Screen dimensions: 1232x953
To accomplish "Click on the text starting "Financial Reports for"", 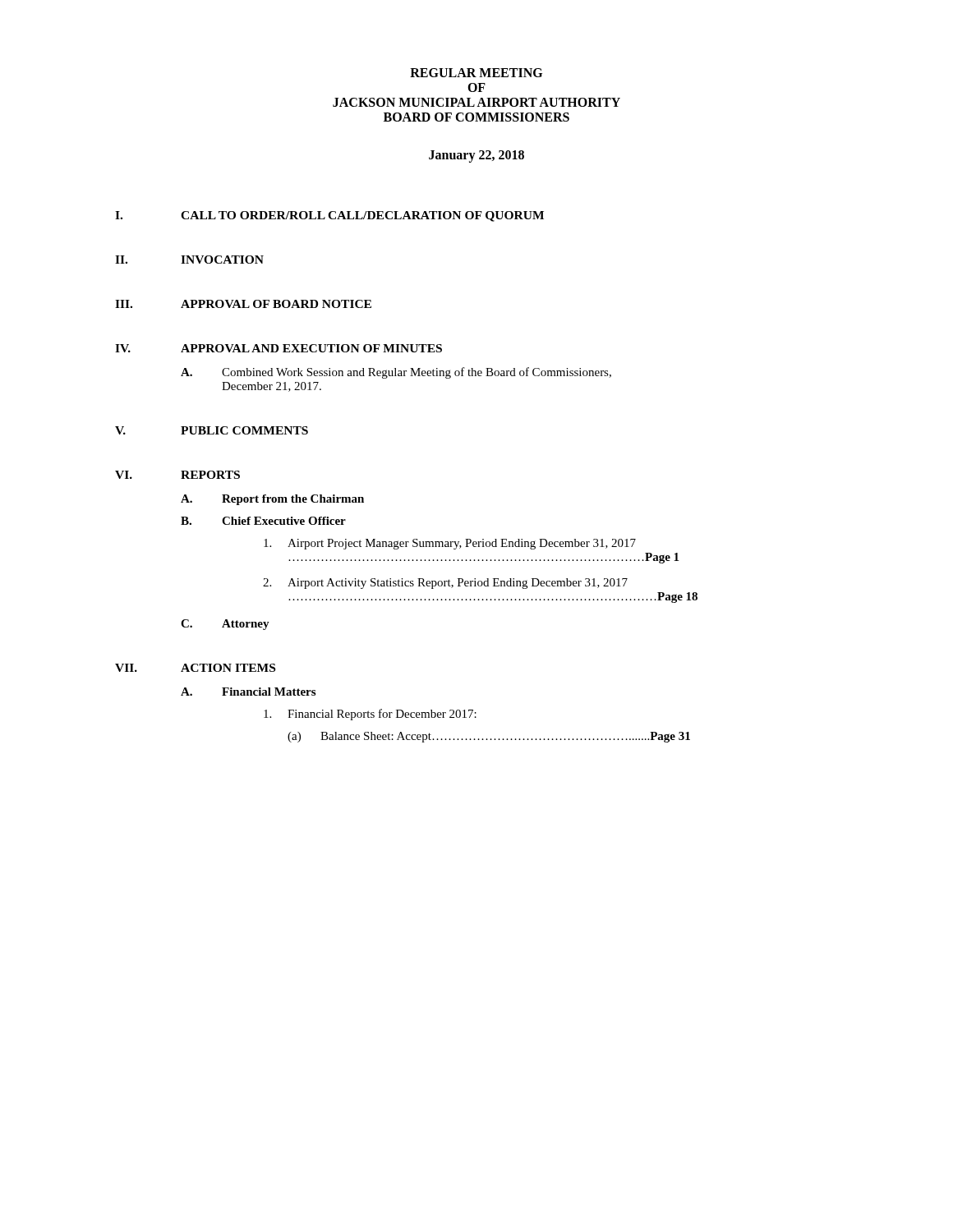I will pyautogui.click(x=370, y=715).
